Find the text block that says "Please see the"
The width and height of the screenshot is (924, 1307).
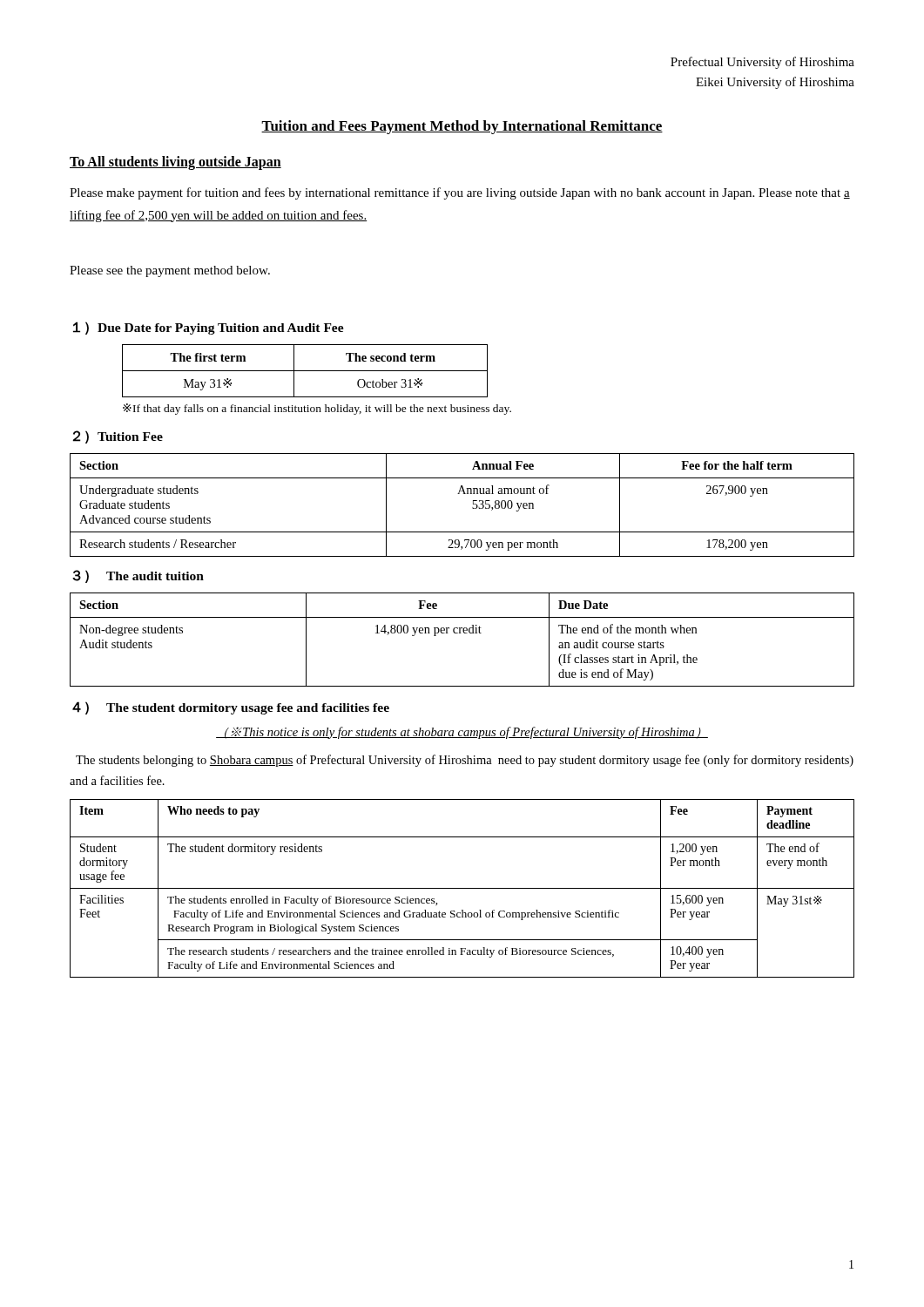170,270
